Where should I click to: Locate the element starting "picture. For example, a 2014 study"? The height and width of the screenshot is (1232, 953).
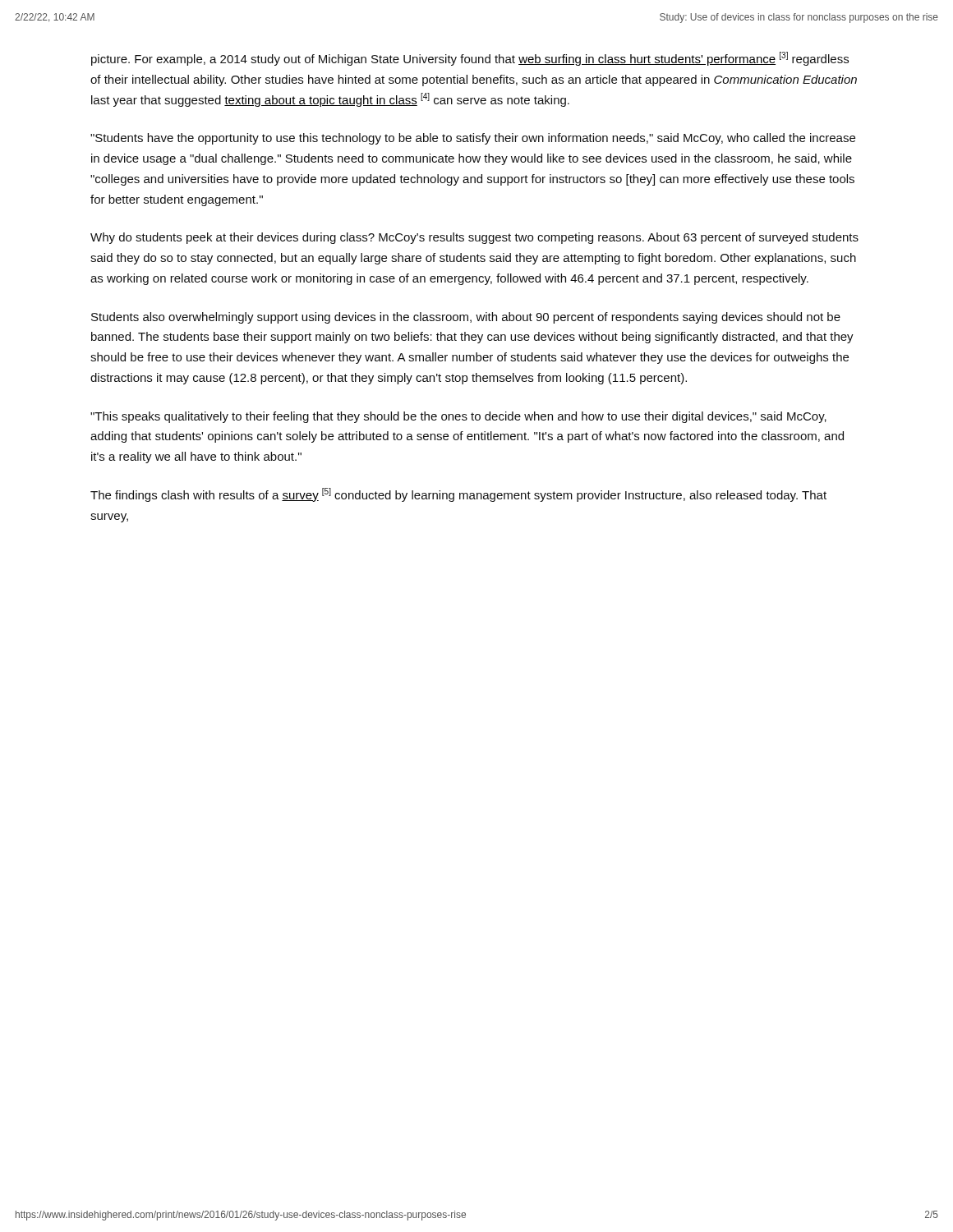(474, 79)
